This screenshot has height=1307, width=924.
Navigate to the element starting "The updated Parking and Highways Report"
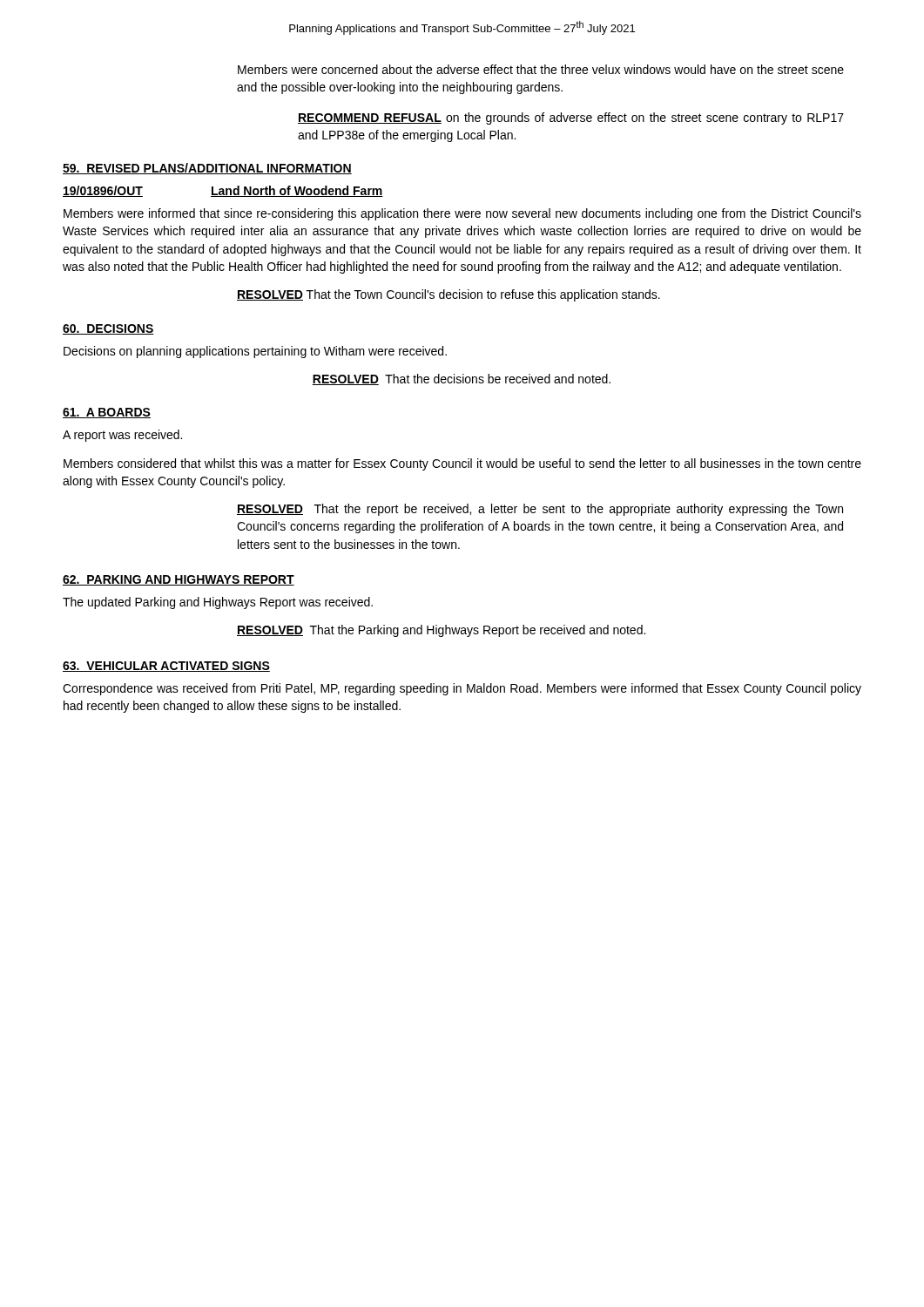point(218,602)
